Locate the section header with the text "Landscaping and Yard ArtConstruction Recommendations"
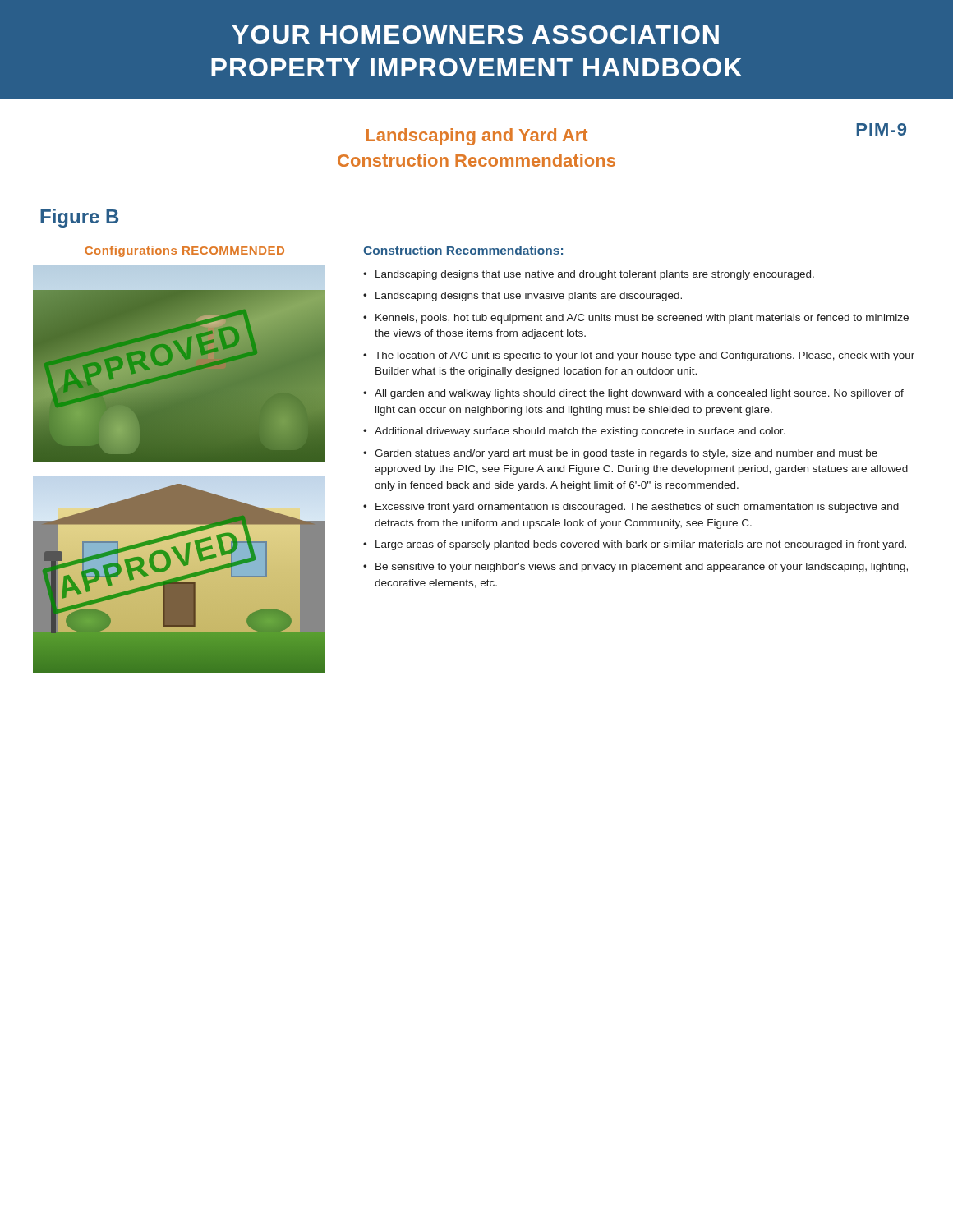 [476, 148]
